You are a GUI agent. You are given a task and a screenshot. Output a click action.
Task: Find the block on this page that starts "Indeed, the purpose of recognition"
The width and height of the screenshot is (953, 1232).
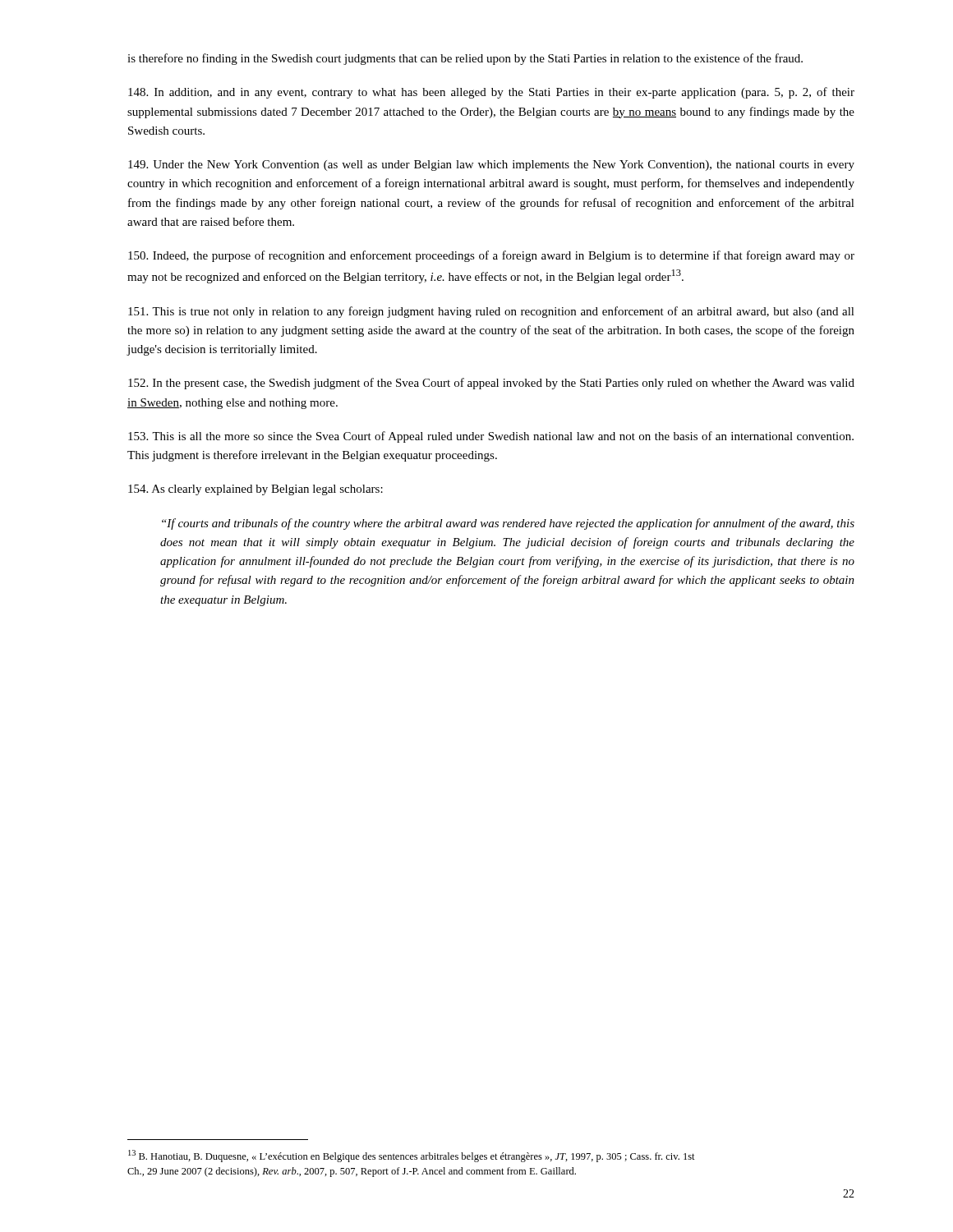click(491, 266)
